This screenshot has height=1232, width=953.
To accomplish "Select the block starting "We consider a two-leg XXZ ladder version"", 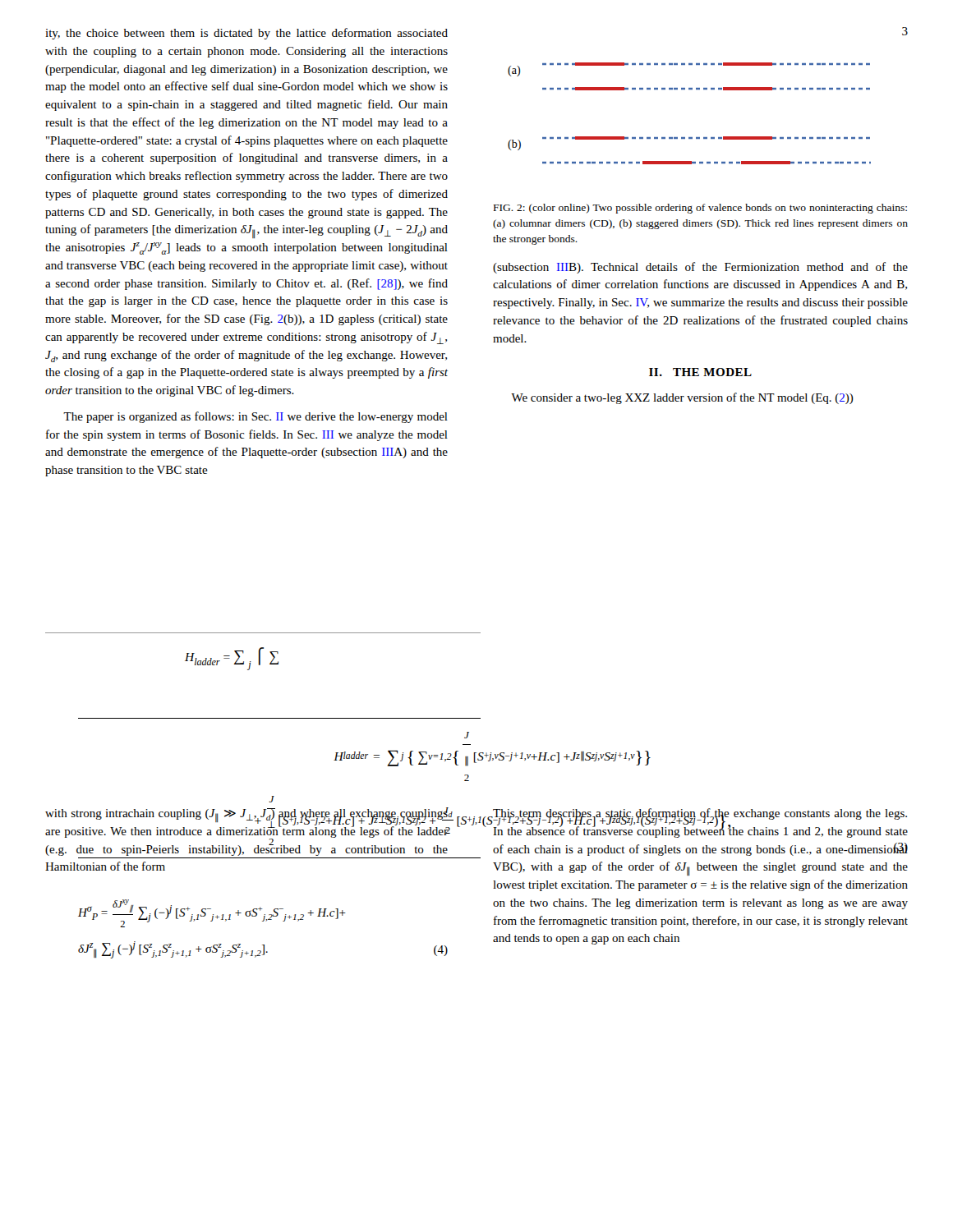I will (682, 398).
